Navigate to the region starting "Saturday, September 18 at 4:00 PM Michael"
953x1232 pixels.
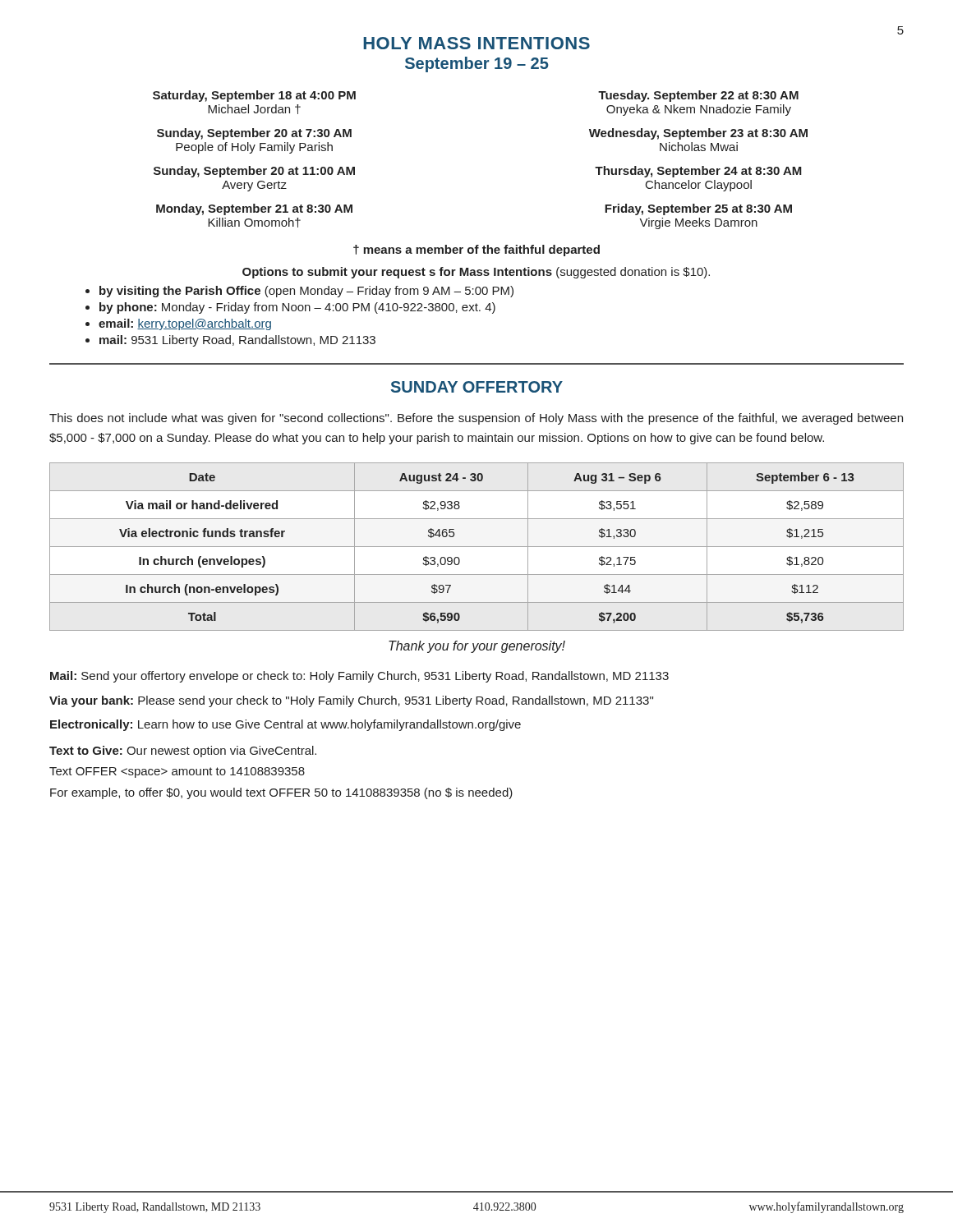254,102
